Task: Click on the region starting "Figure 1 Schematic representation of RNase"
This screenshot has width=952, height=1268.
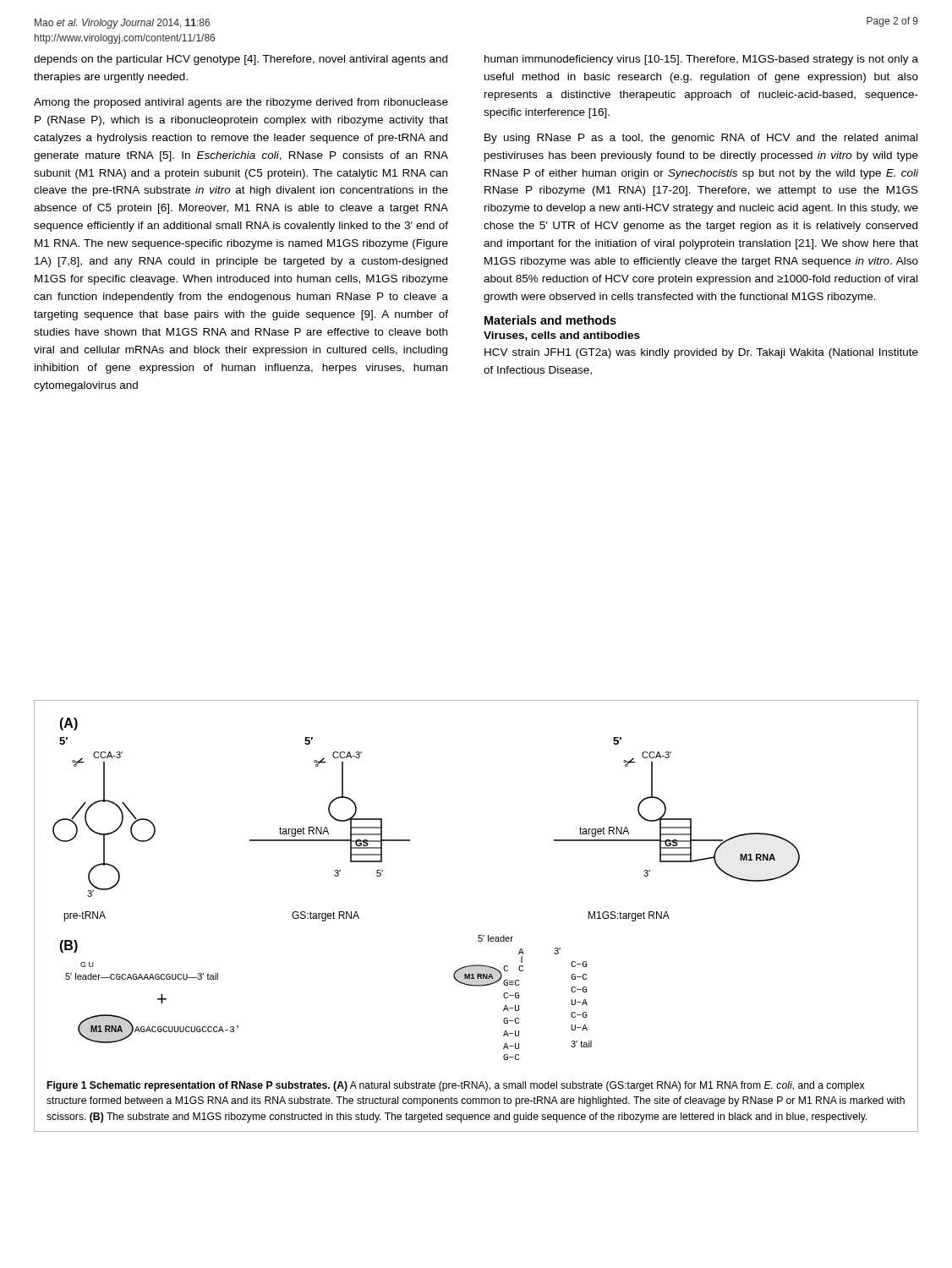Action: (476, 1101)
